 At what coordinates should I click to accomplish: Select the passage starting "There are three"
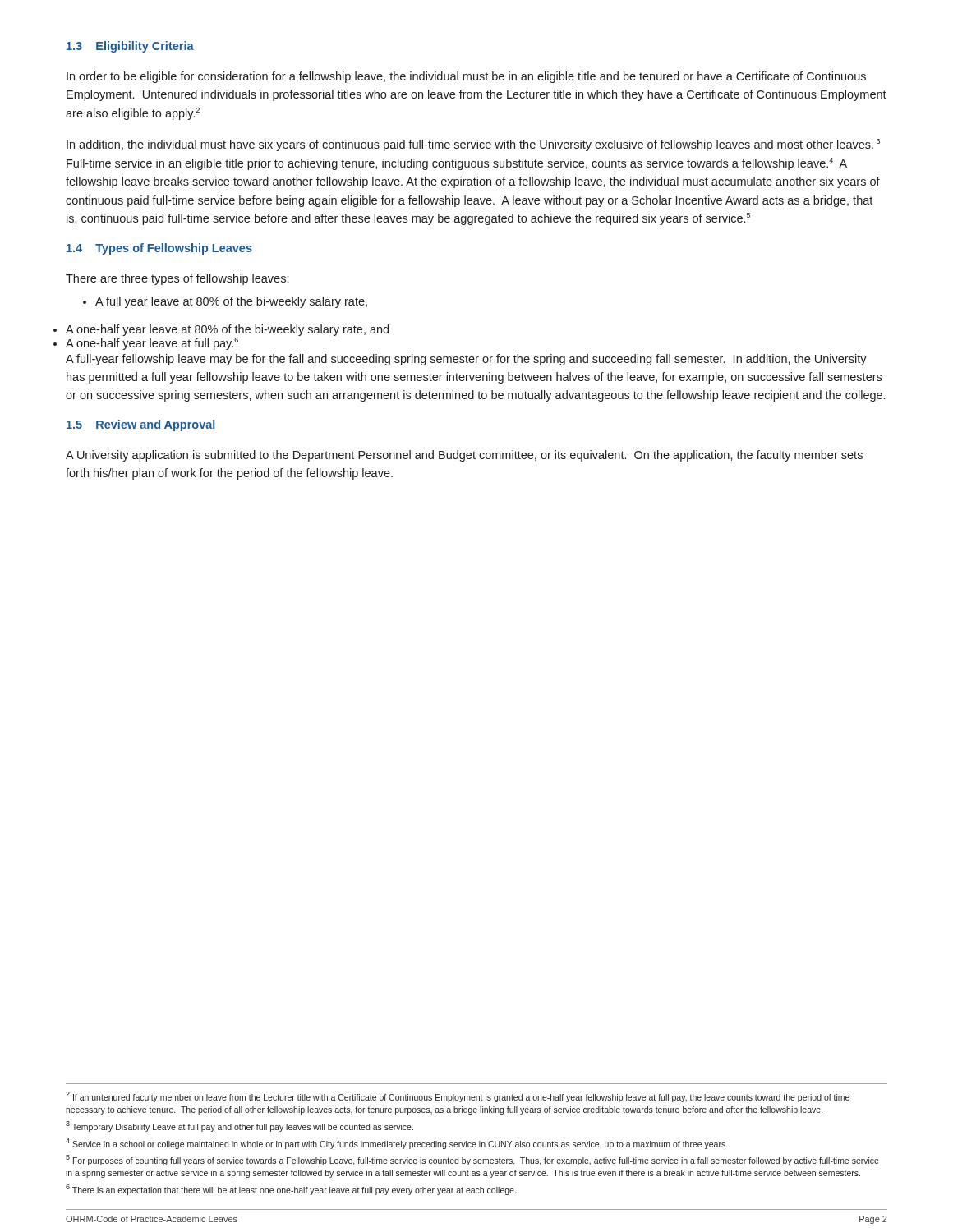coord(177,279)
